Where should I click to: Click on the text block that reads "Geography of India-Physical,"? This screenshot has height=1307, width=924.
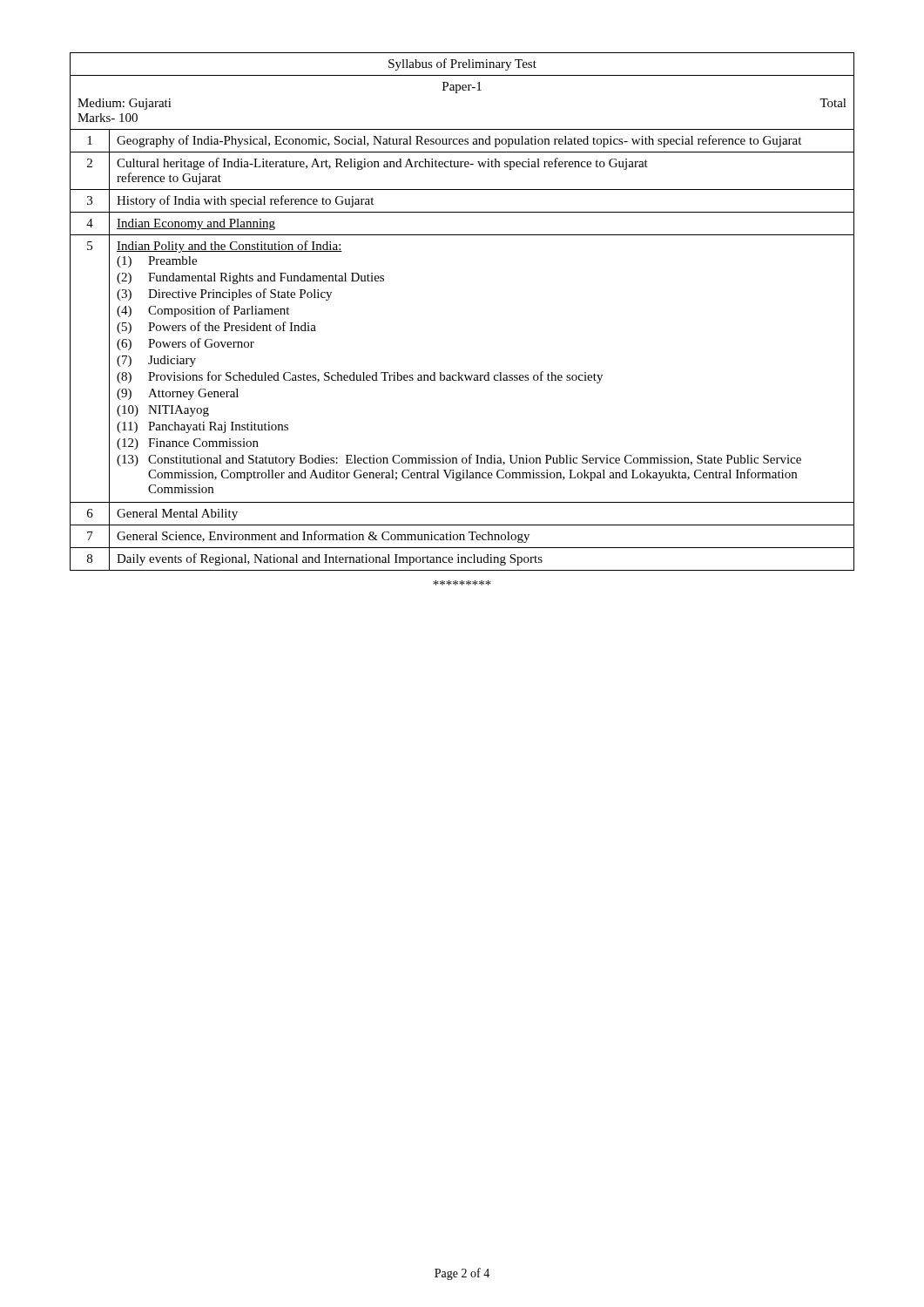coord(459,140)
